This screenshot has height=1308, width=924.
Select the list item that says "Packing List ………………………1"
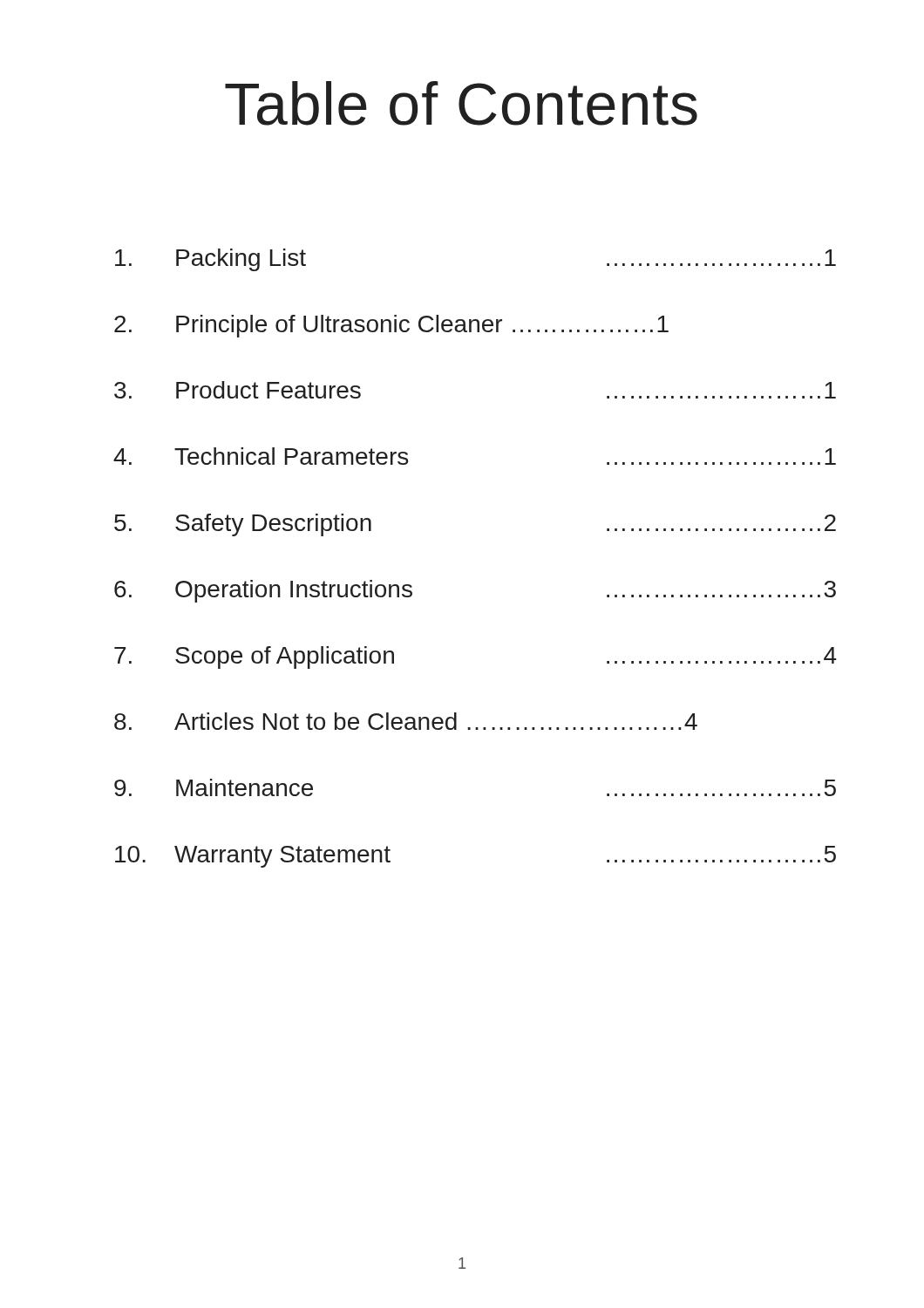pos(244,259)
